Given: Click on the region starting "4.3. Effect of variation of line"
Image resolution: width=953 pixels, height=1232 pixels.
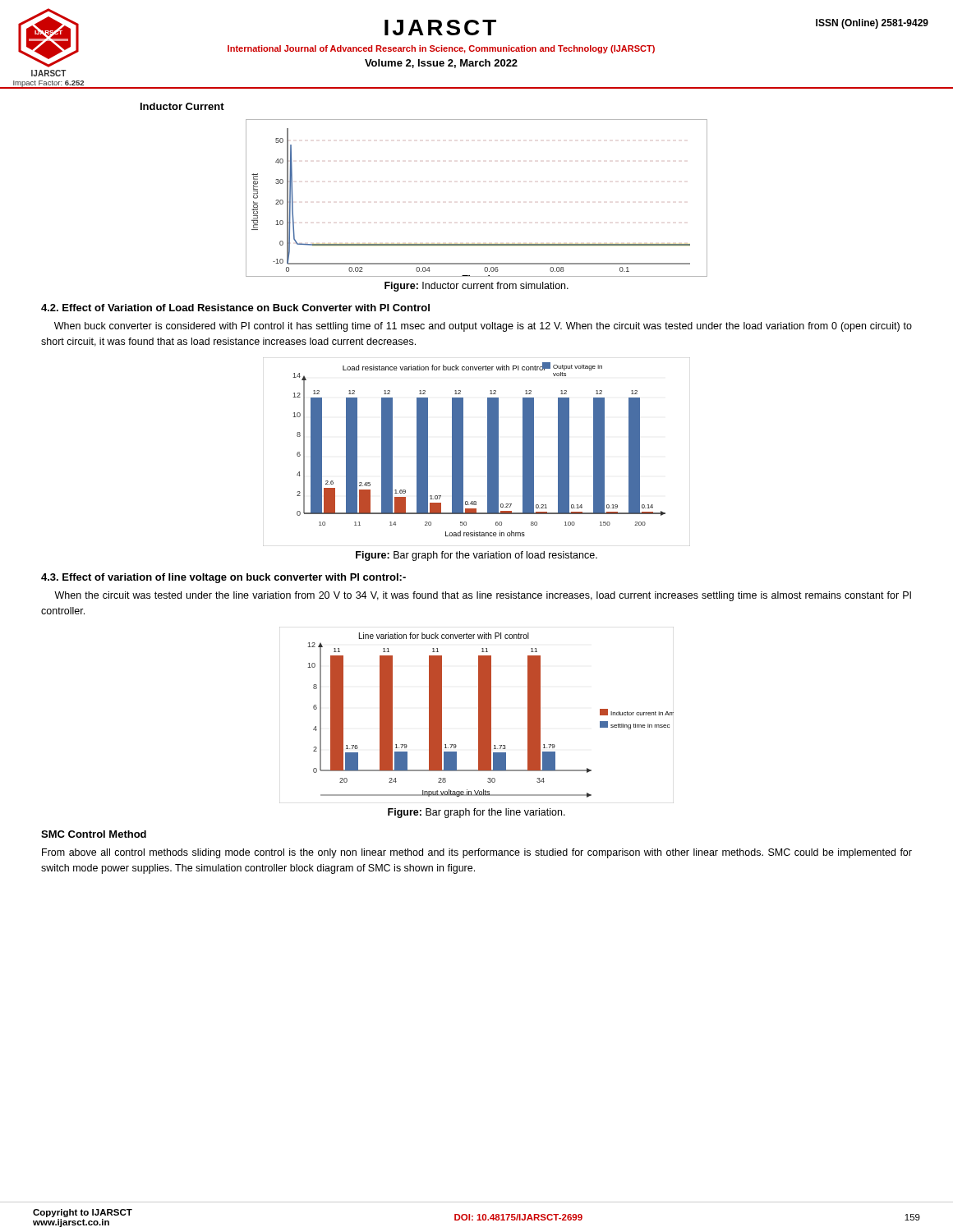Looking at the screenshot, I should point(224,577).
